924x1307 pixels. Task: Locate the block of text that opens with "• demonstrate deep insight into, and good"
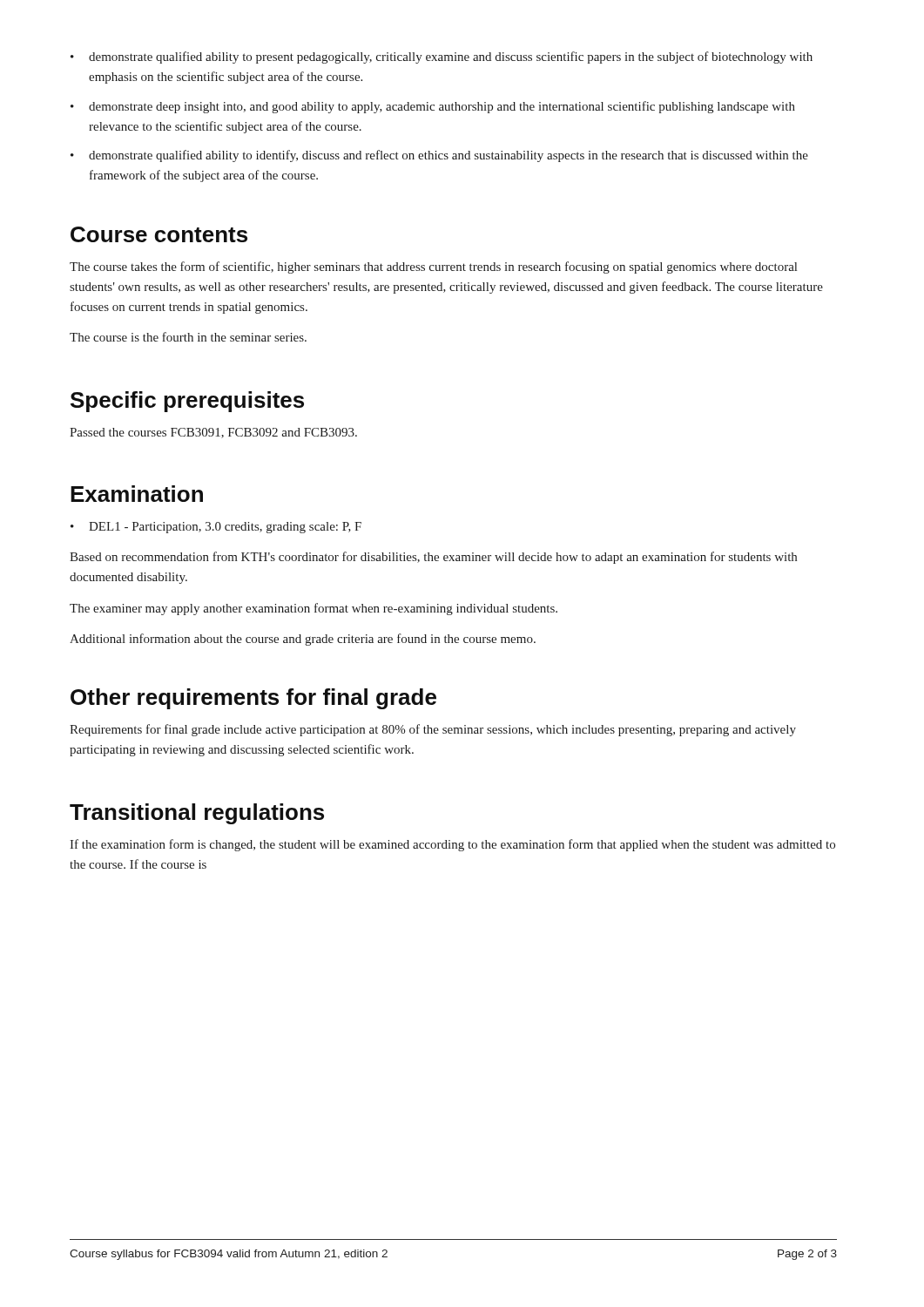453,117
